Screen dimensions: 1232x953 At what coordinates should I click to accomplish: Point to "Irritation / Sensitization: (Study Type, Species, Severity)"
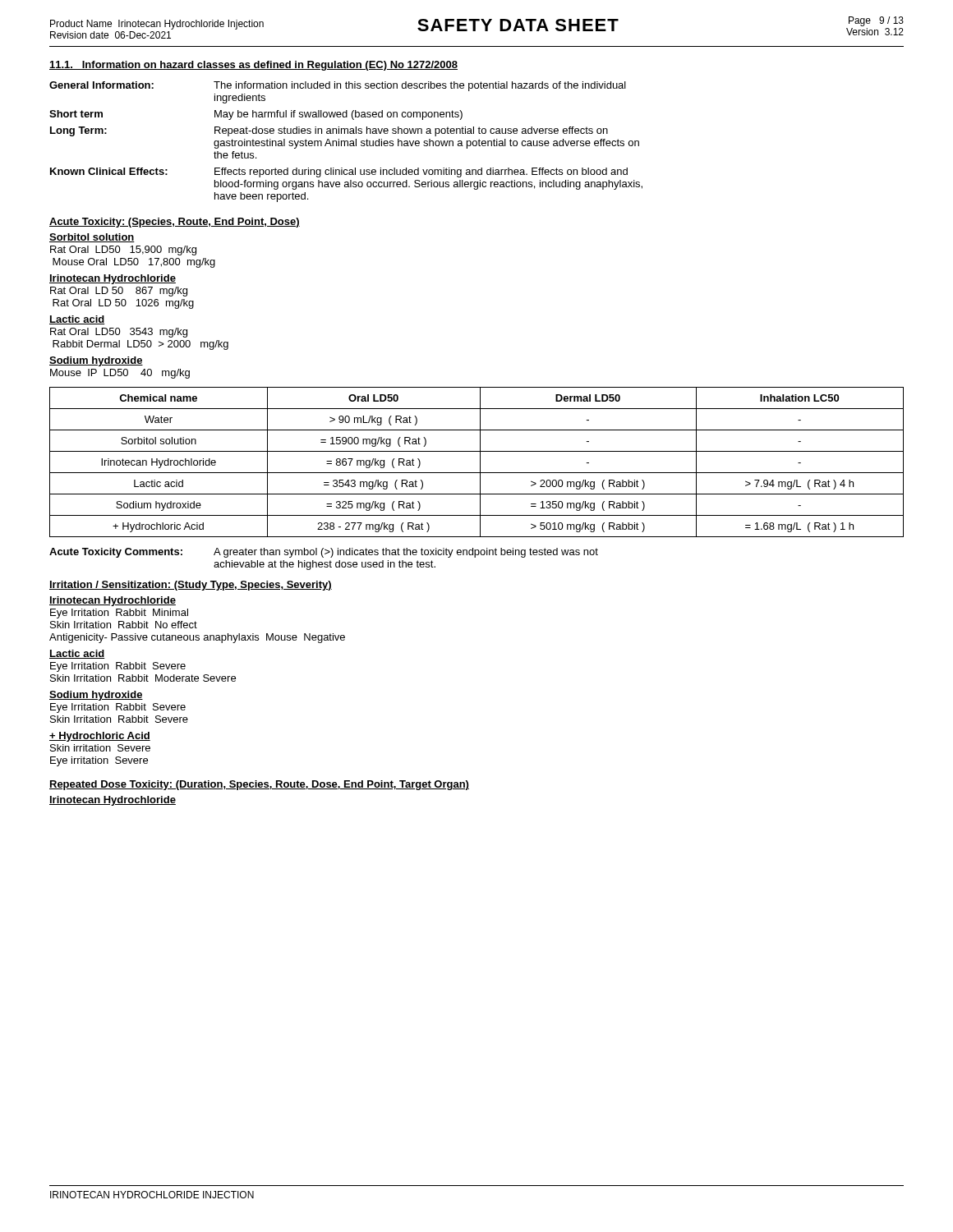point(190,584)
